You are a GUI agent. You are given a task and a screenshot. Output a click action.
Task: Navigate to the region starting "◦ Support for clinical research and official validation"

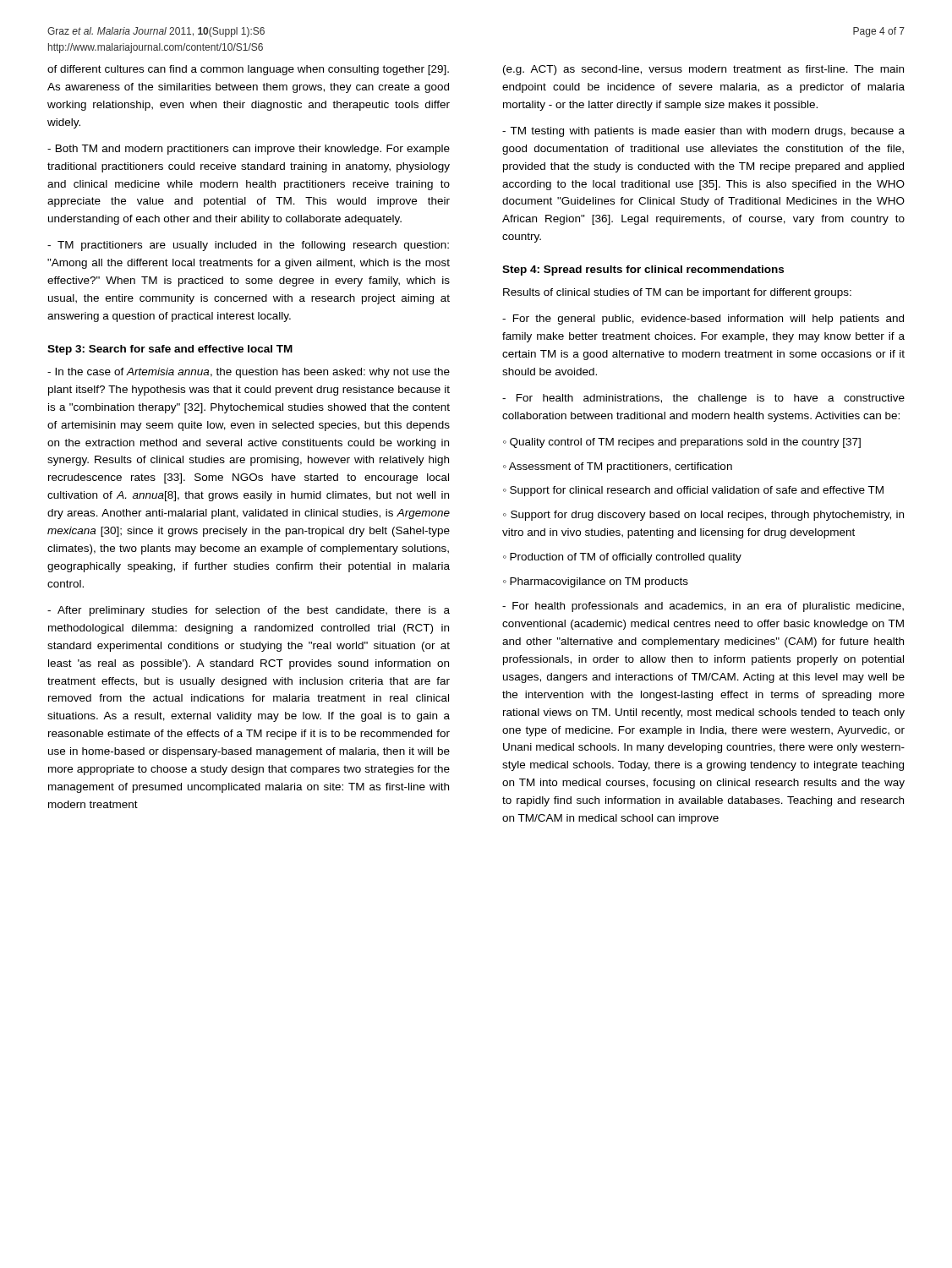(x=703, y=491)
